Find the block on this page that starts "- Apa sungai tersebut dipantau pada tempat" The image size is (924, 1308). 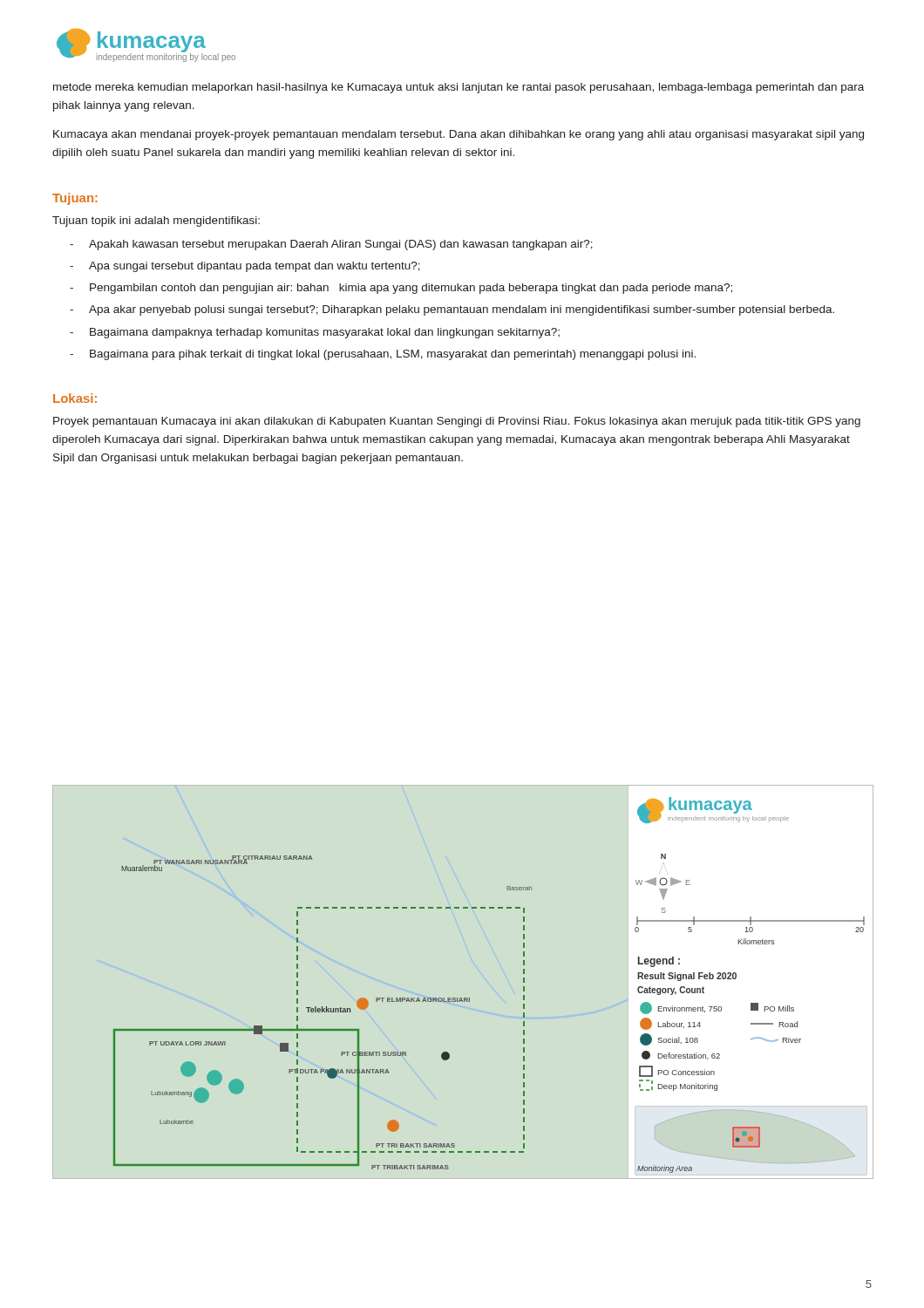[245, 266]
